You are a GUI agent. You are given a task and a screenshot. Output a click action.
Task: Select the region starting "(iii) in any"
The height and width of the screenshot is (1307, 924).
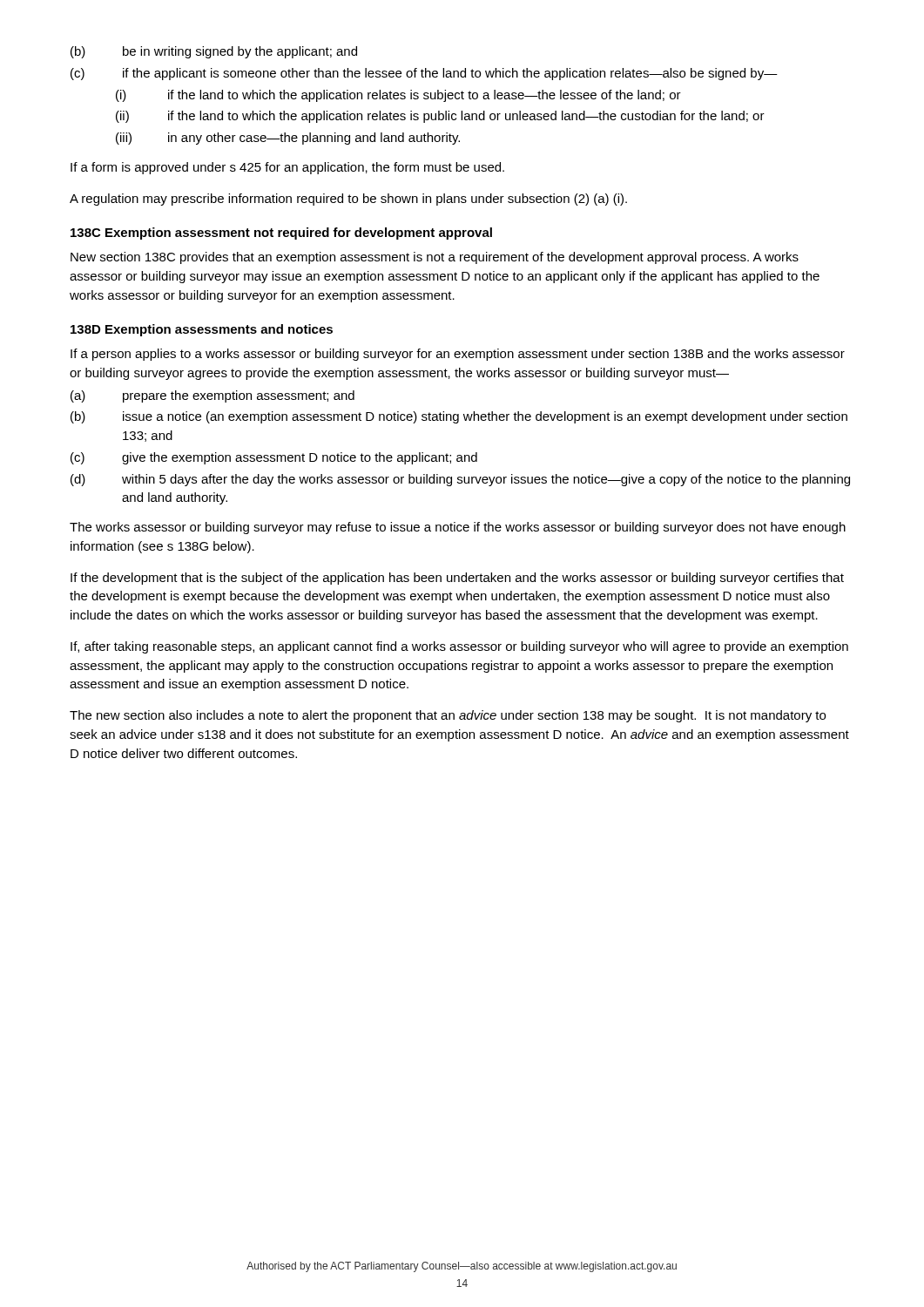pos(288,139)
